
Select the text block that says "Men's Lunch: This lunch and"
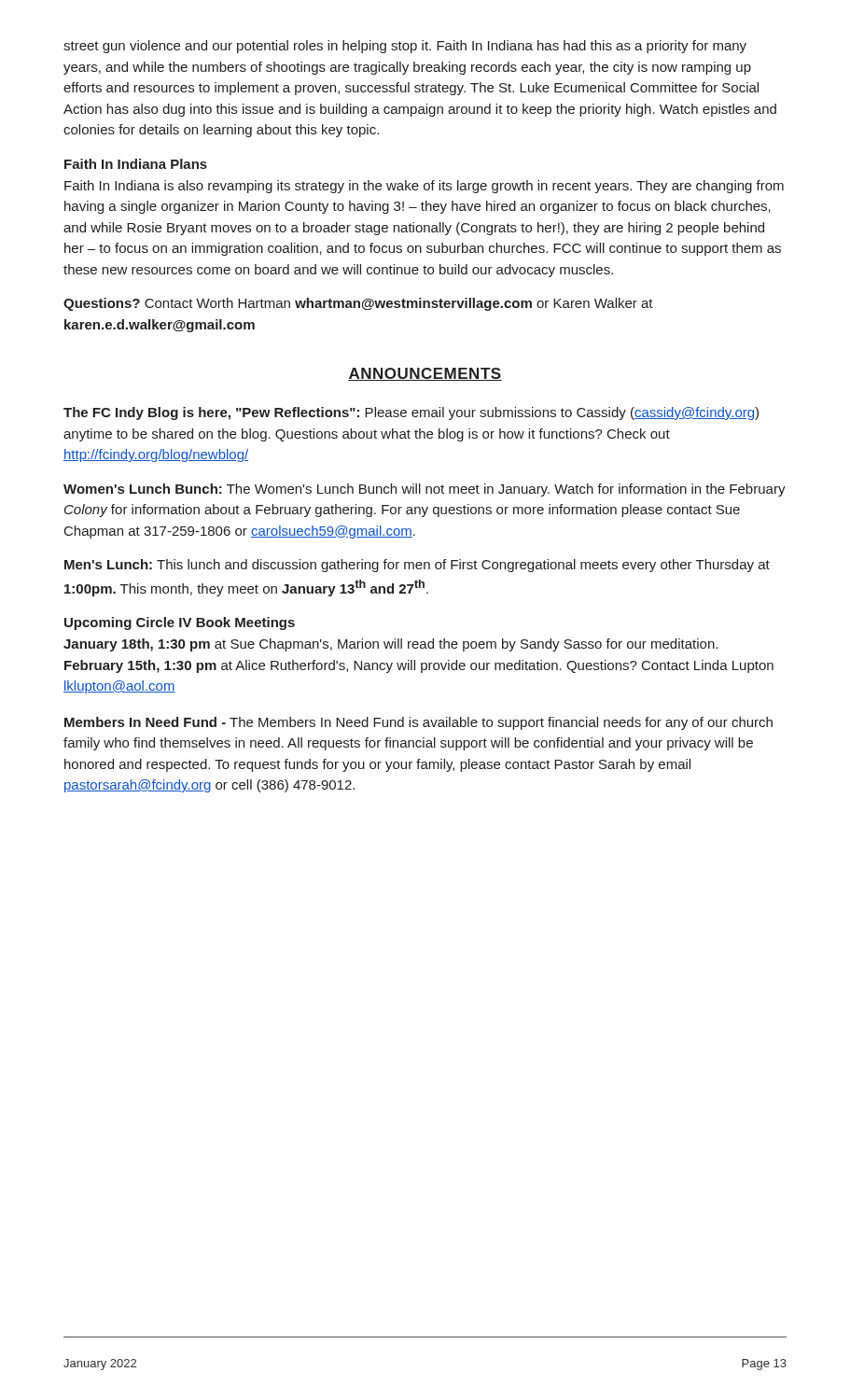416,576
